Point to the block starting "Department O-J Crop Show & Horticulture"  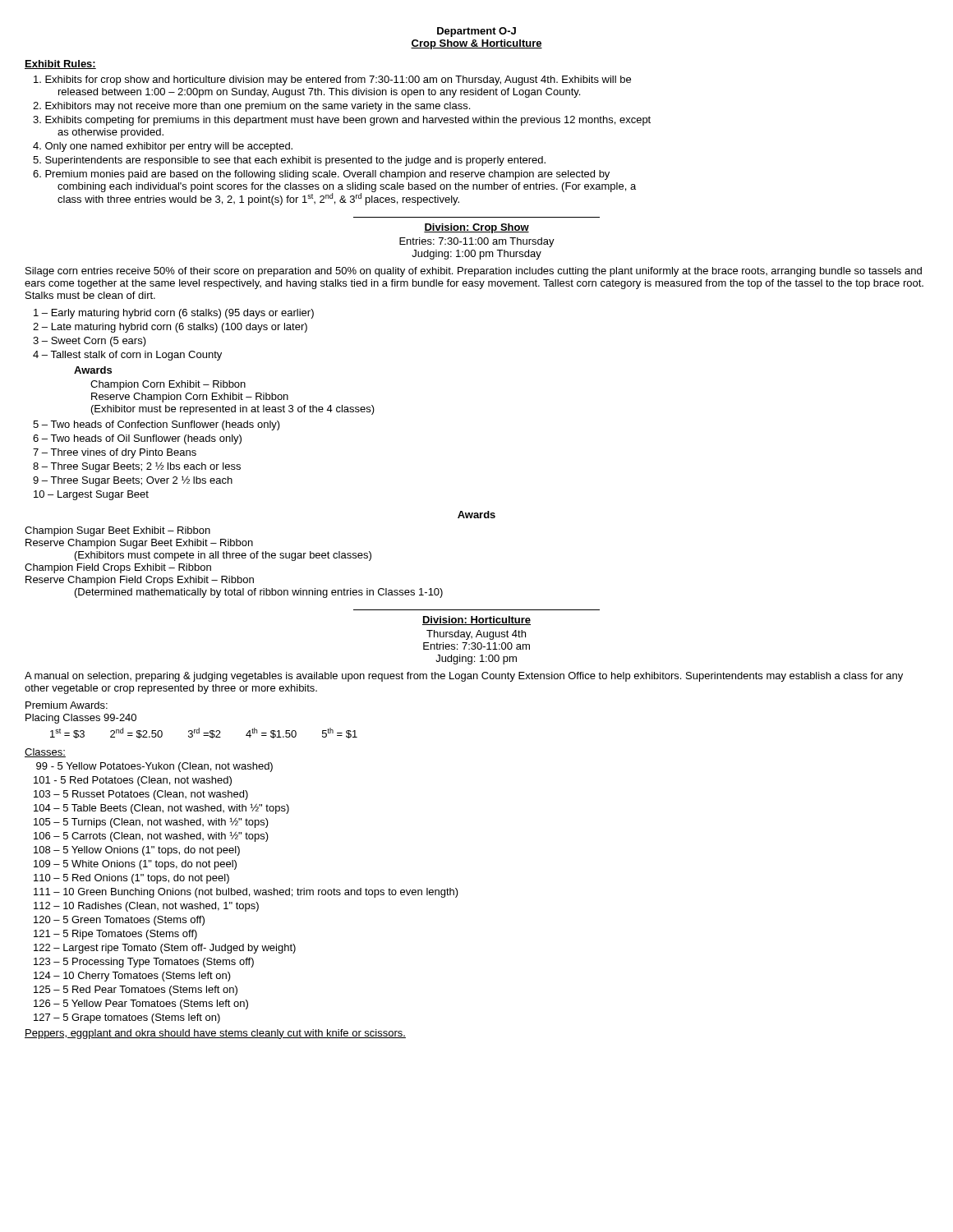point(476,37)
